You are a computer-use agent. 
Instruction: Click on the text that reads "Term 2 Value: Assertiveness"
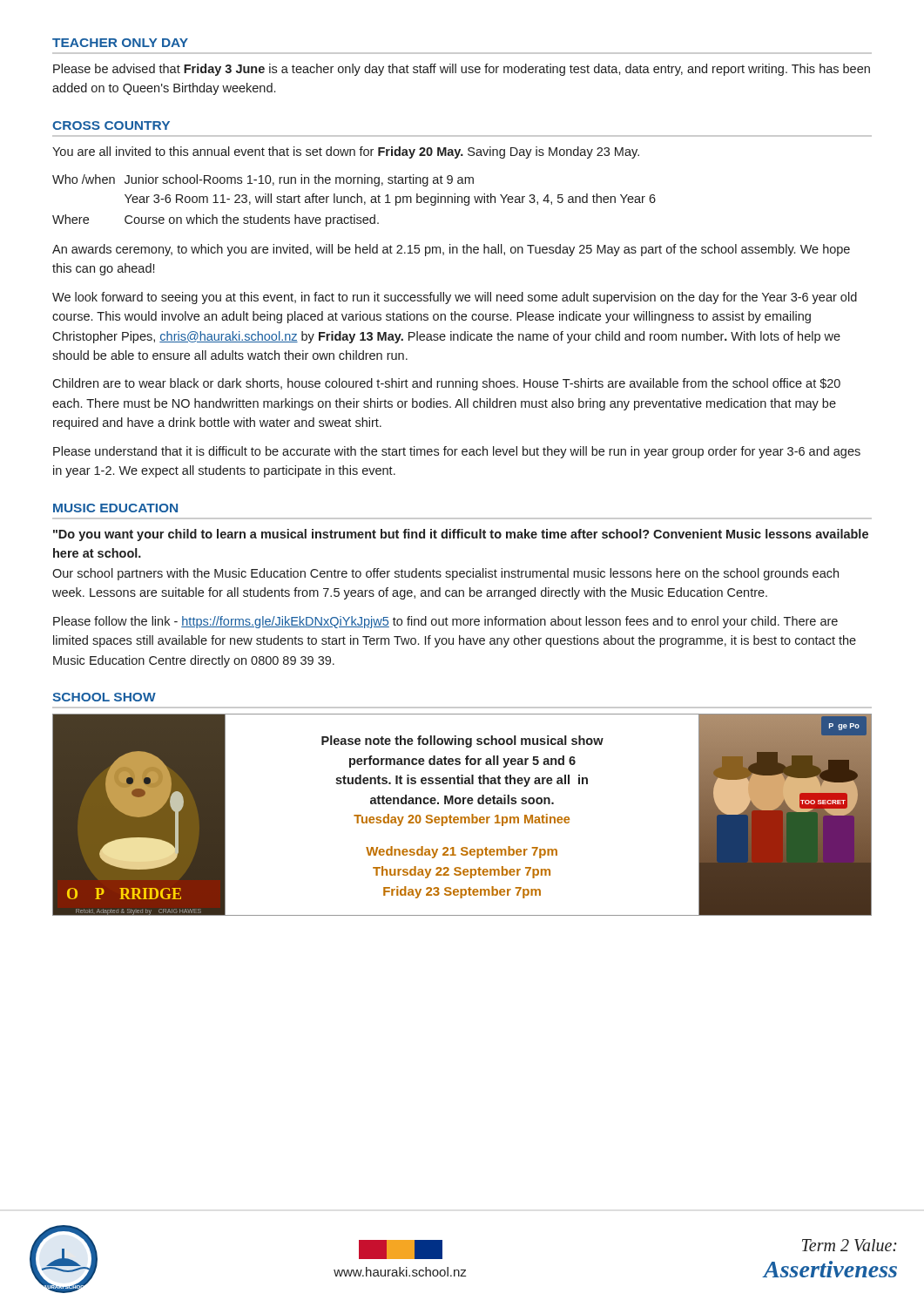pyautogui.click(x=831, y=1259)
